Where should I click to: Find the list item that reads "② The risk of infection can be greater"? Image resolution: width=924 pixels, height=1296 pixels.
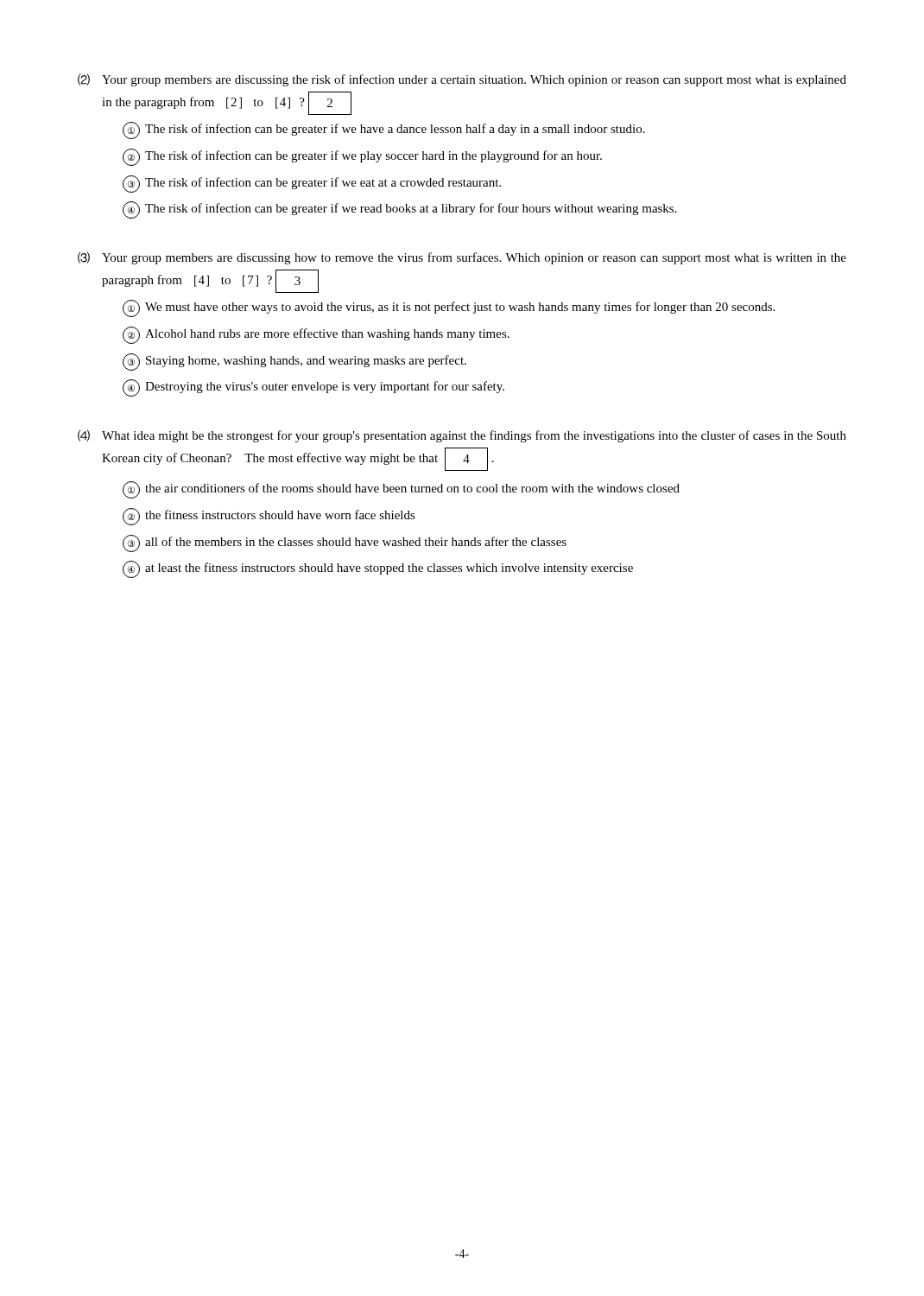(x=484, y=156)
